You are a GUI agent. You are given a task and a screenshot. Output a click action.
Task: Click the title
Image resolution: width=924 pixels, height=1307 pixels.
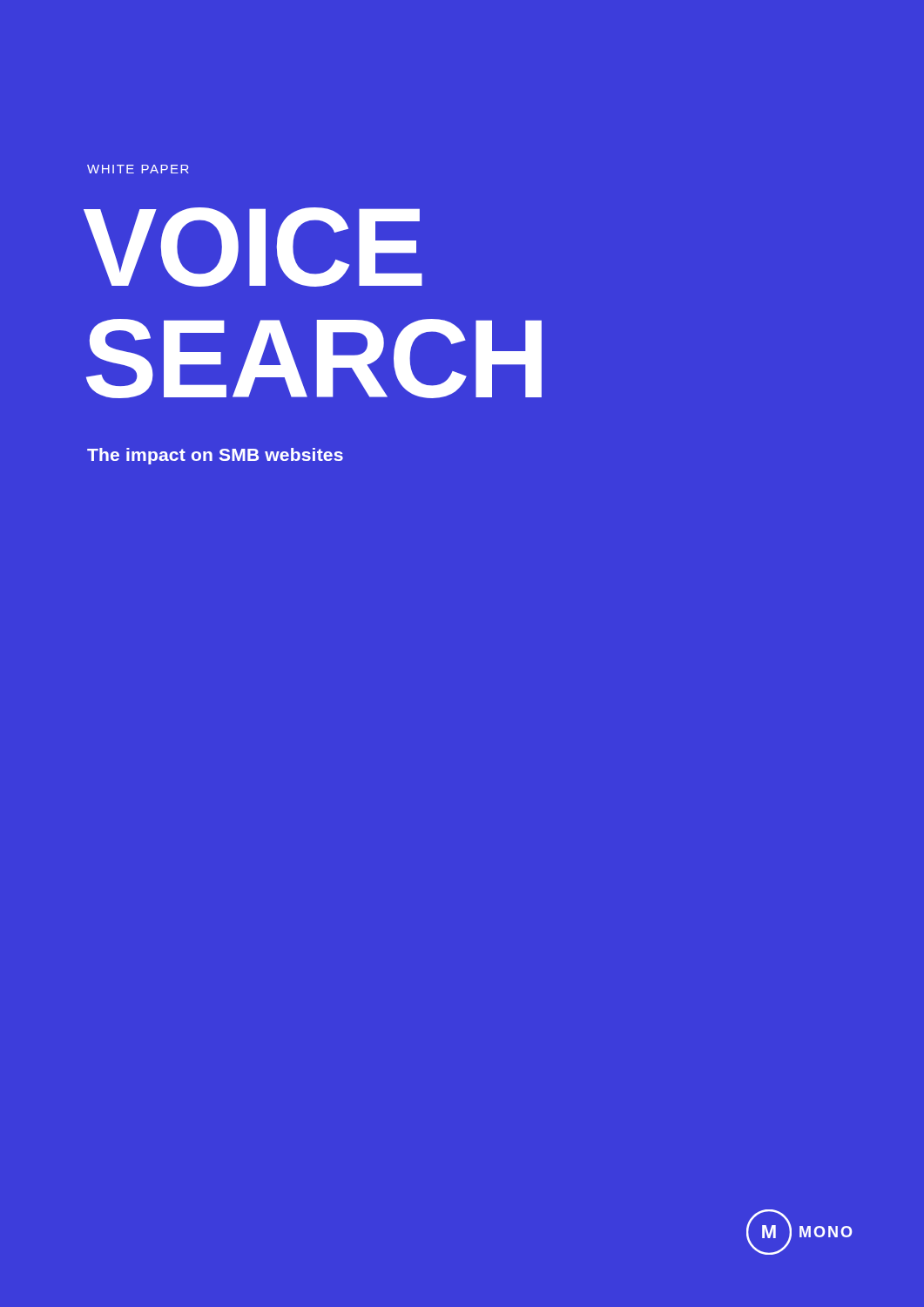[x=315, y=303]
